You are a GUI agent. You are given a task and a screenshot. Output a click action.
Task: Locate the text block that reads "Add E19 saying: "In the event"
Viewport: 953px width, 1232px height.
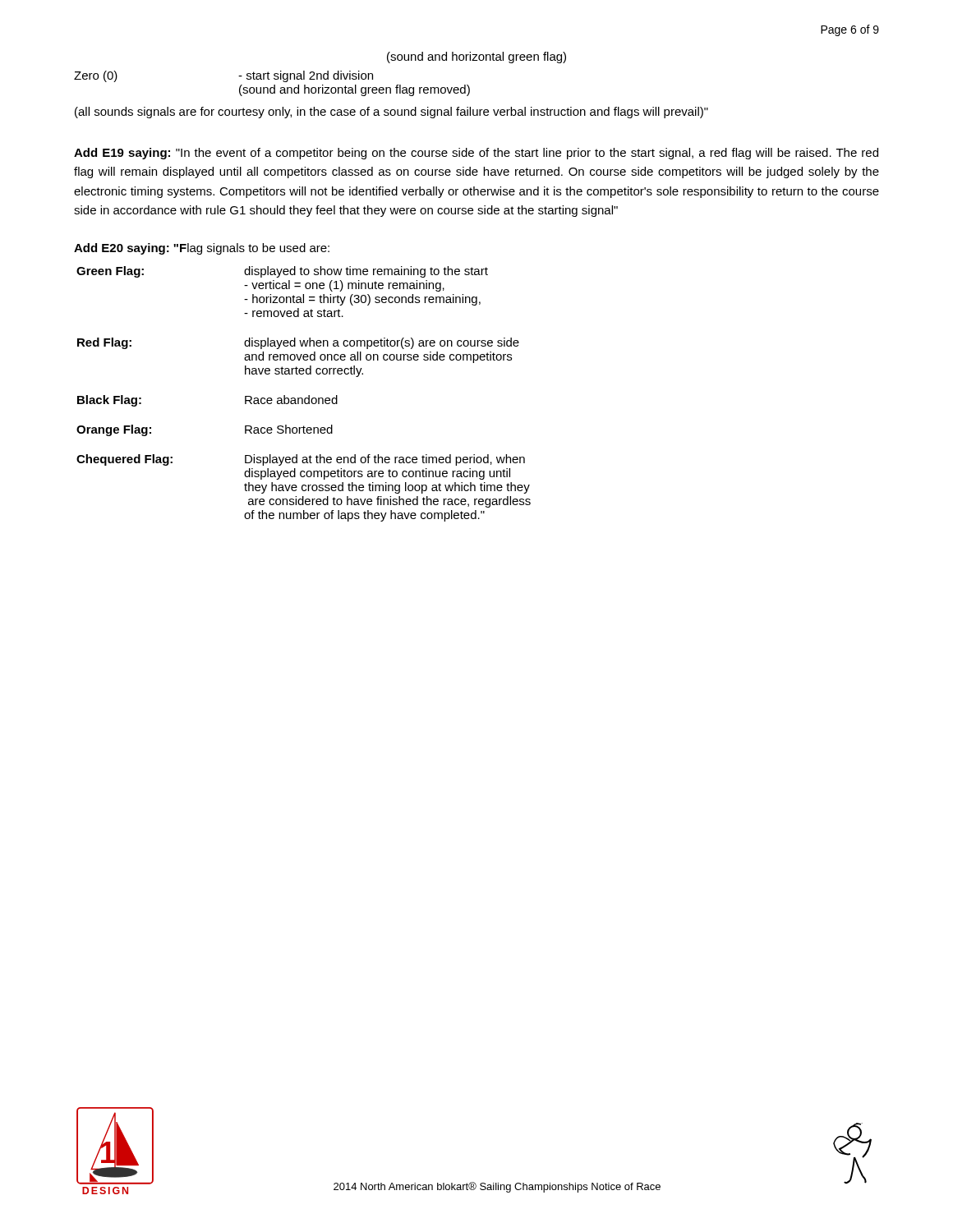pos(476,181)
